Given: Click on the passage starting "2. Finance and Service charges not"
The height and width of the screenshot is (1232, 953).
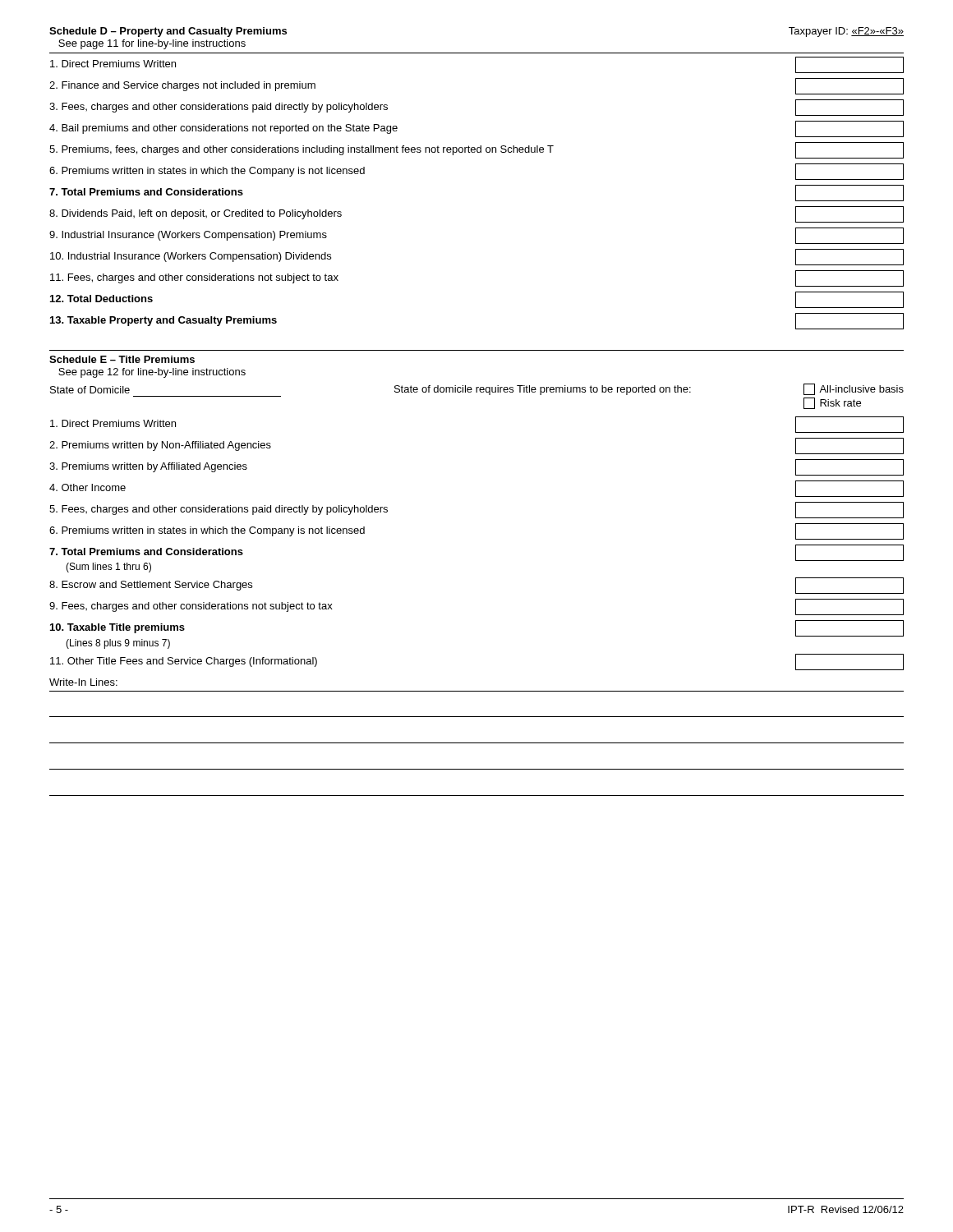Looking at the screenshot, I should click(x=180, y=86).
